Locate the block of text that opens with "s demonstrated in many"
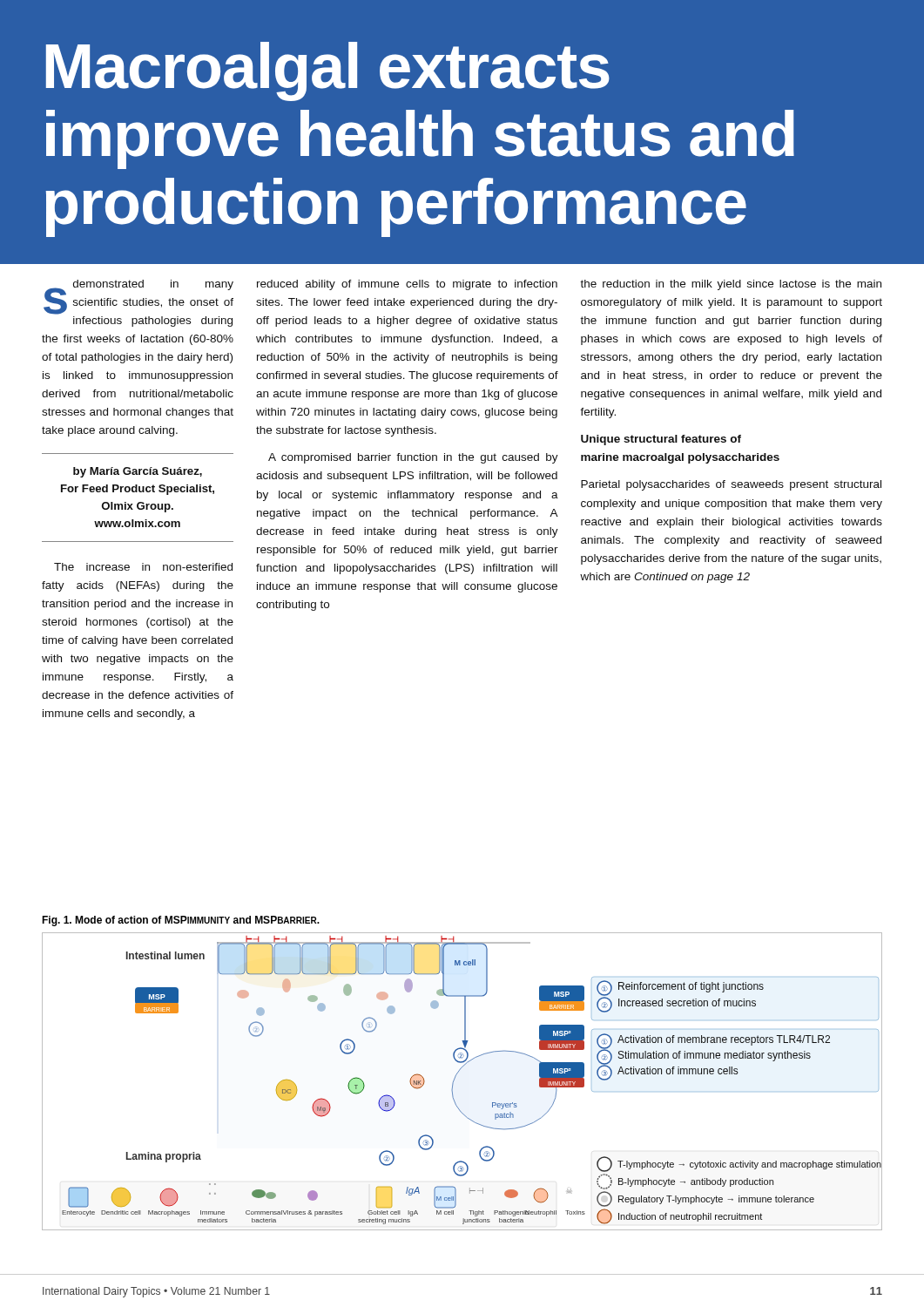The width and height of the screenshot is (924, 1307). point(138,357)
